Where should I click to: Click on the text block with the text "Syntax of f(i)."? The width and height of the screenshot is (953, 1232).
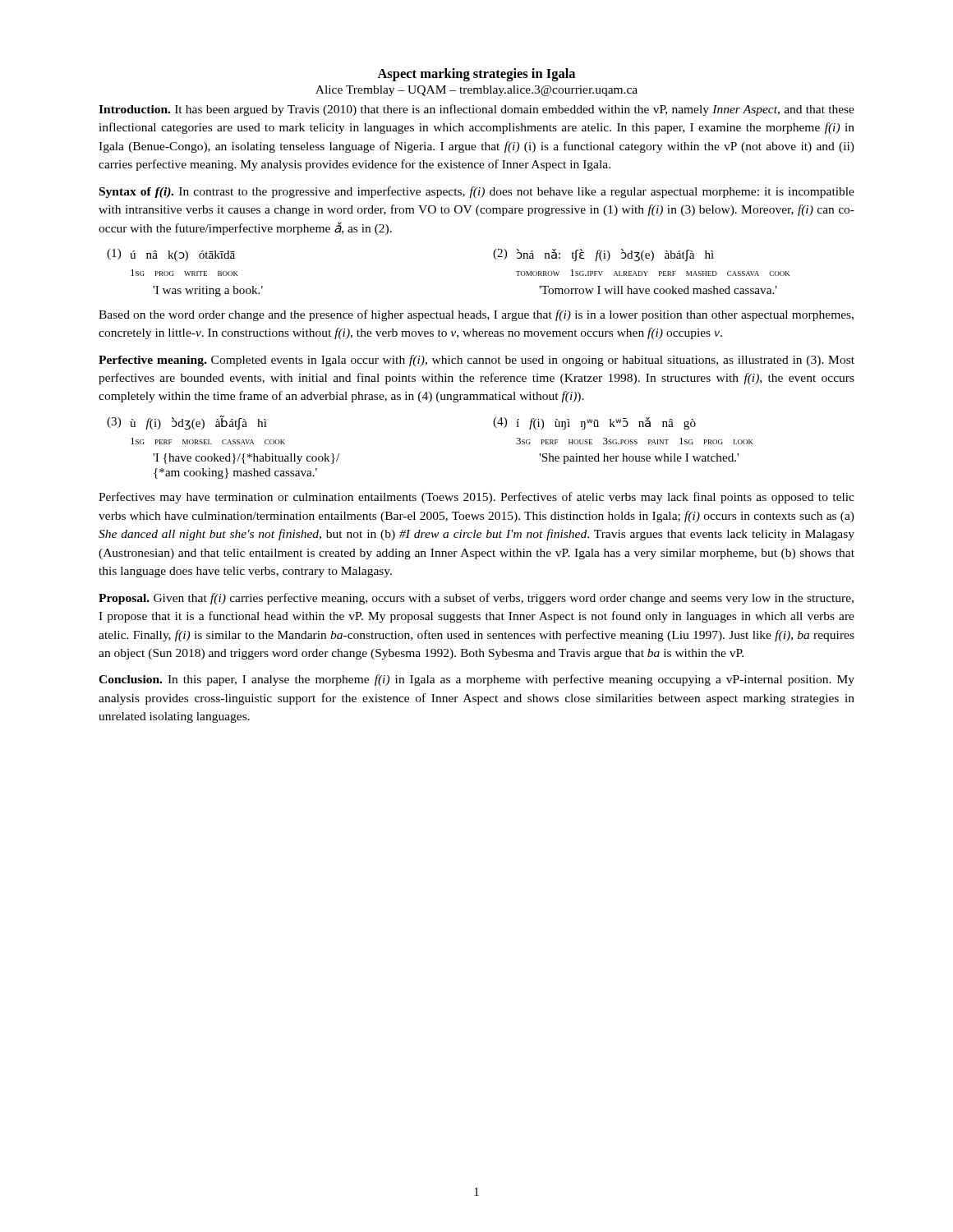[x=476, y=209]
